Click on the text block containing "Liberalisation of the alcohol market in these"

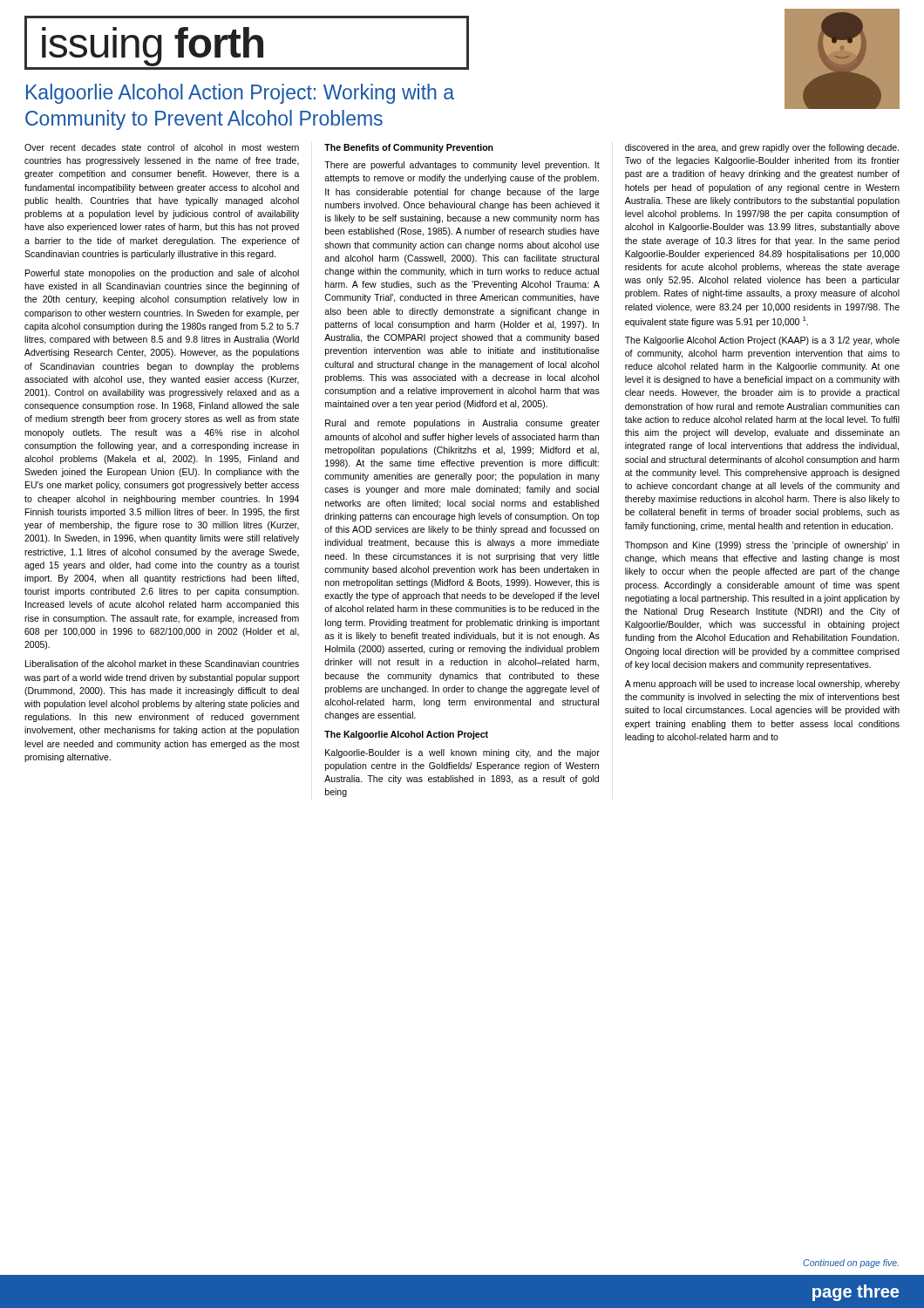tap(162, 711)
